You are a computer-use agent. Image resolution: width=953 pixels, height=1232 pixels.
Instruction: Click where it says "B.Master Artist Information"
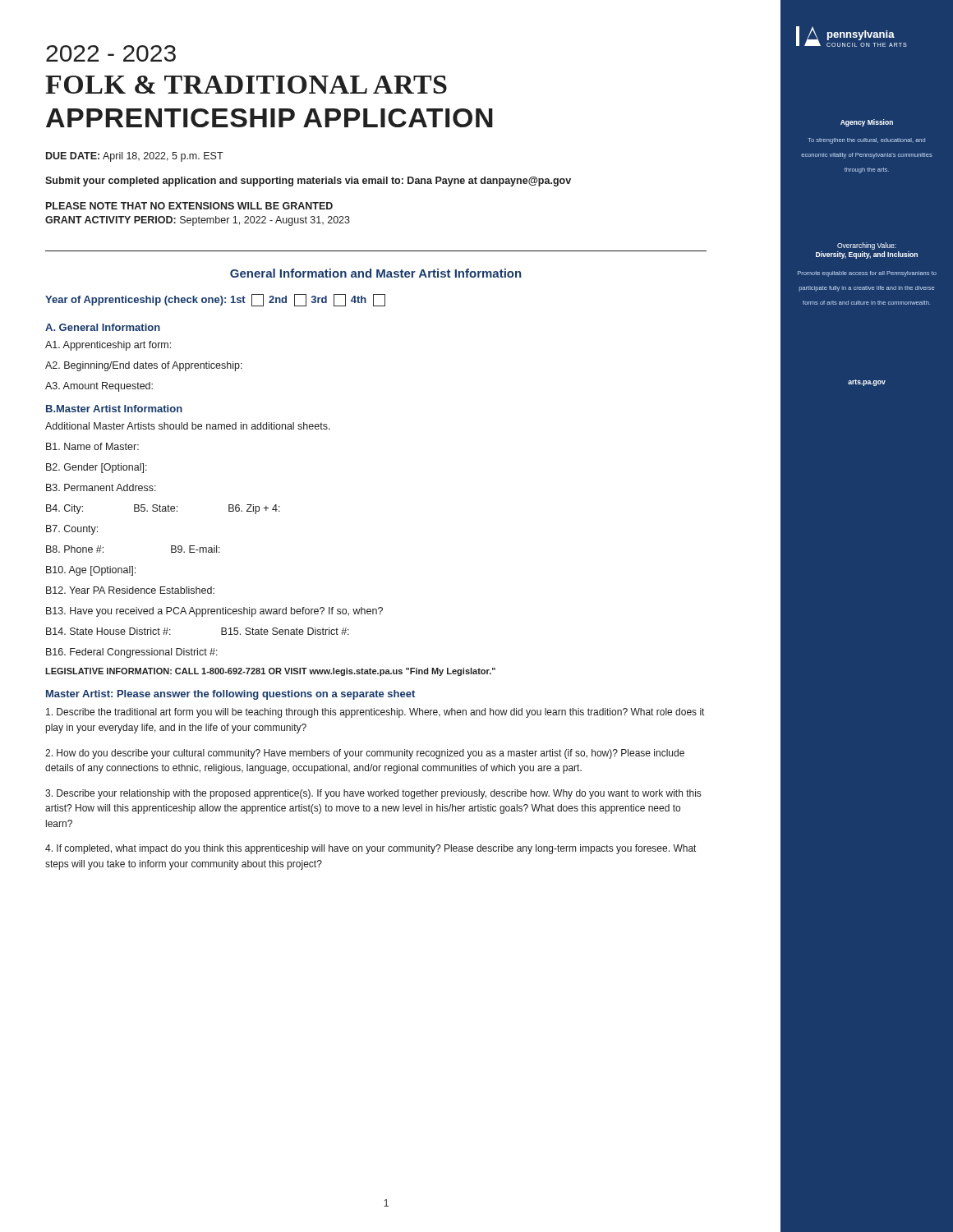coord(114,408)
